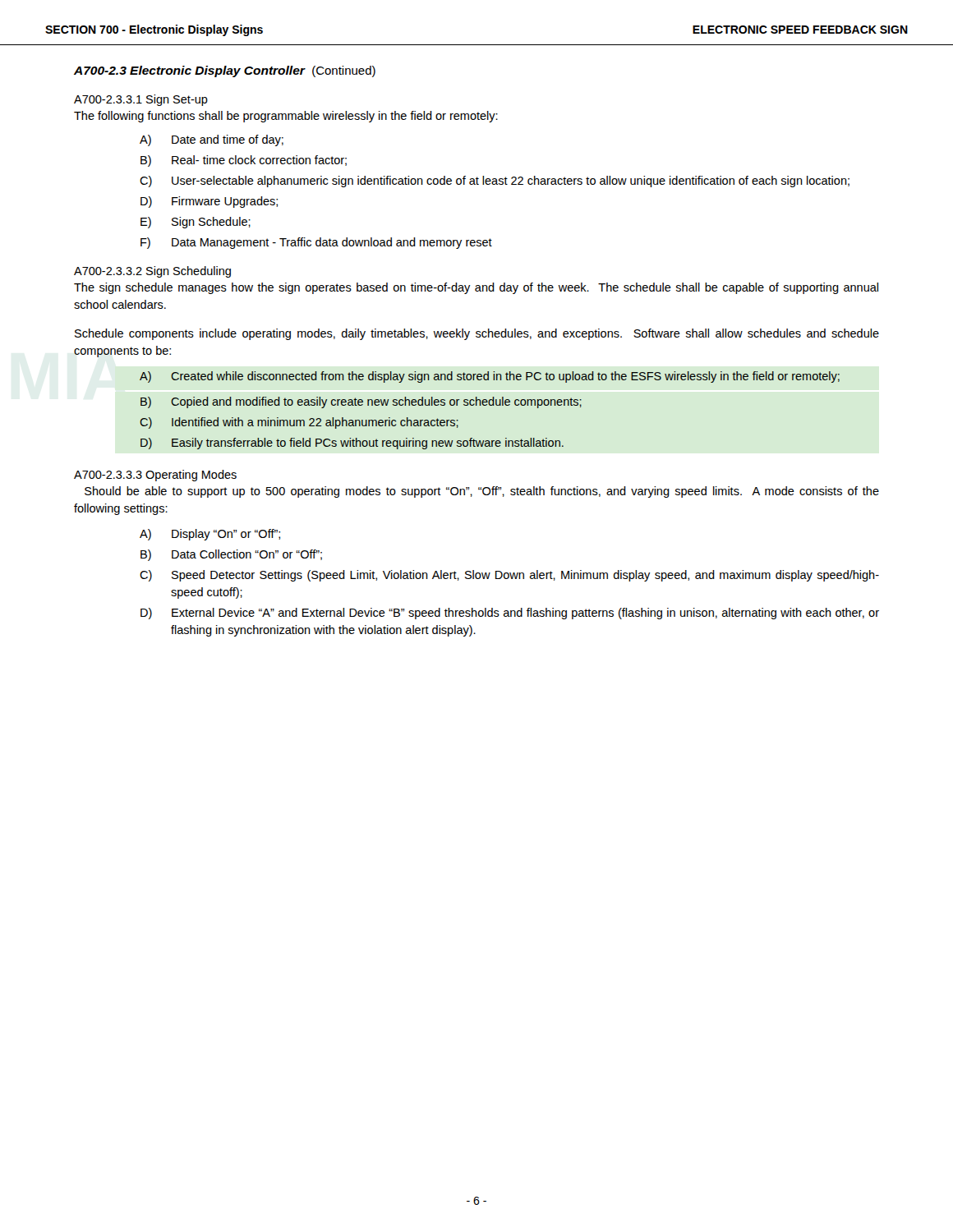This screenshot has height=1232, width=953.
Task: Click on the list item containing "C) Identified with a minimum"
Action: pyautogui.click(x=287, y=423)
